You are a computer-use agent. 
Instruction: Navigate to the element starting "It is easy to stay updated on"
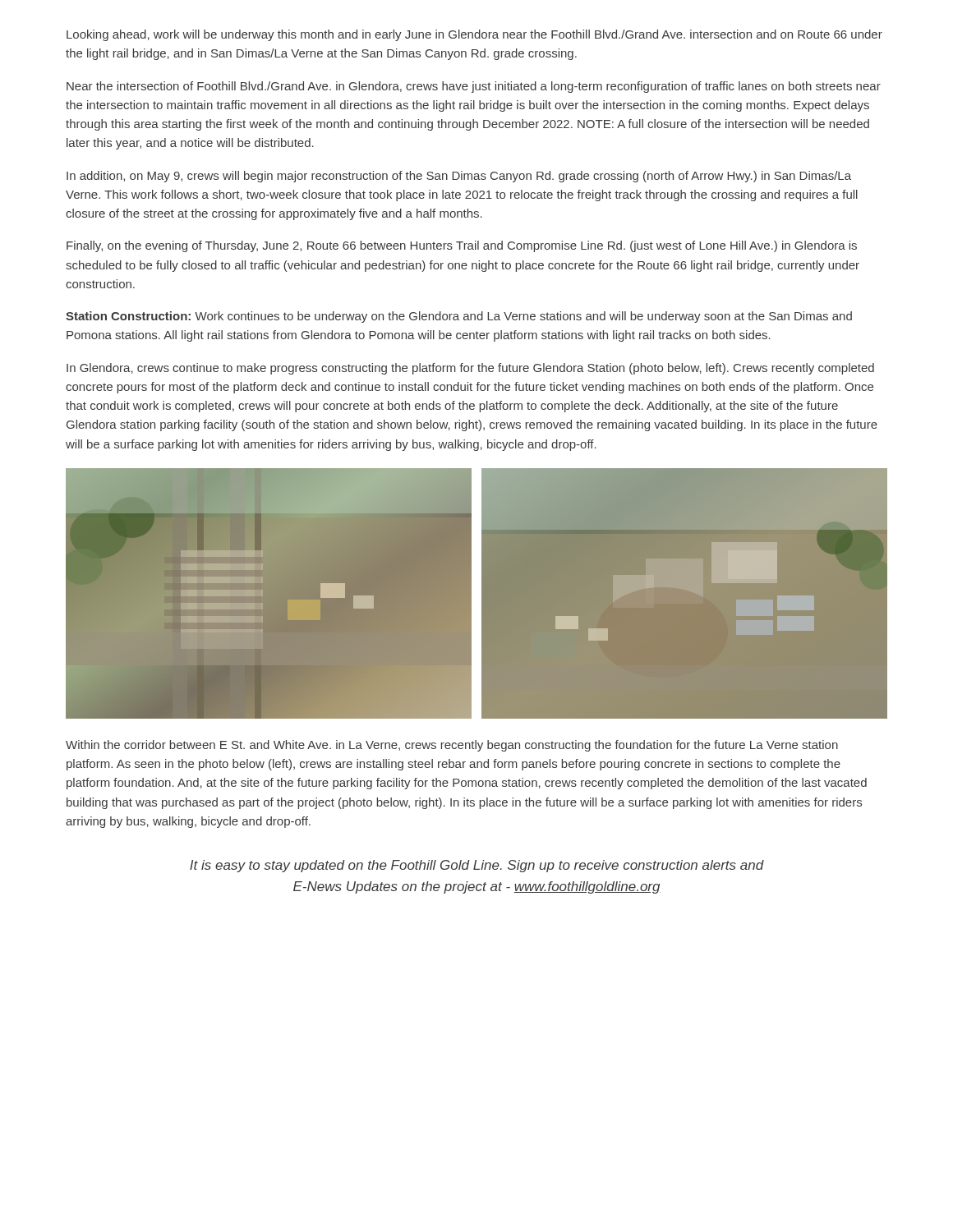[x=476, y=876]
